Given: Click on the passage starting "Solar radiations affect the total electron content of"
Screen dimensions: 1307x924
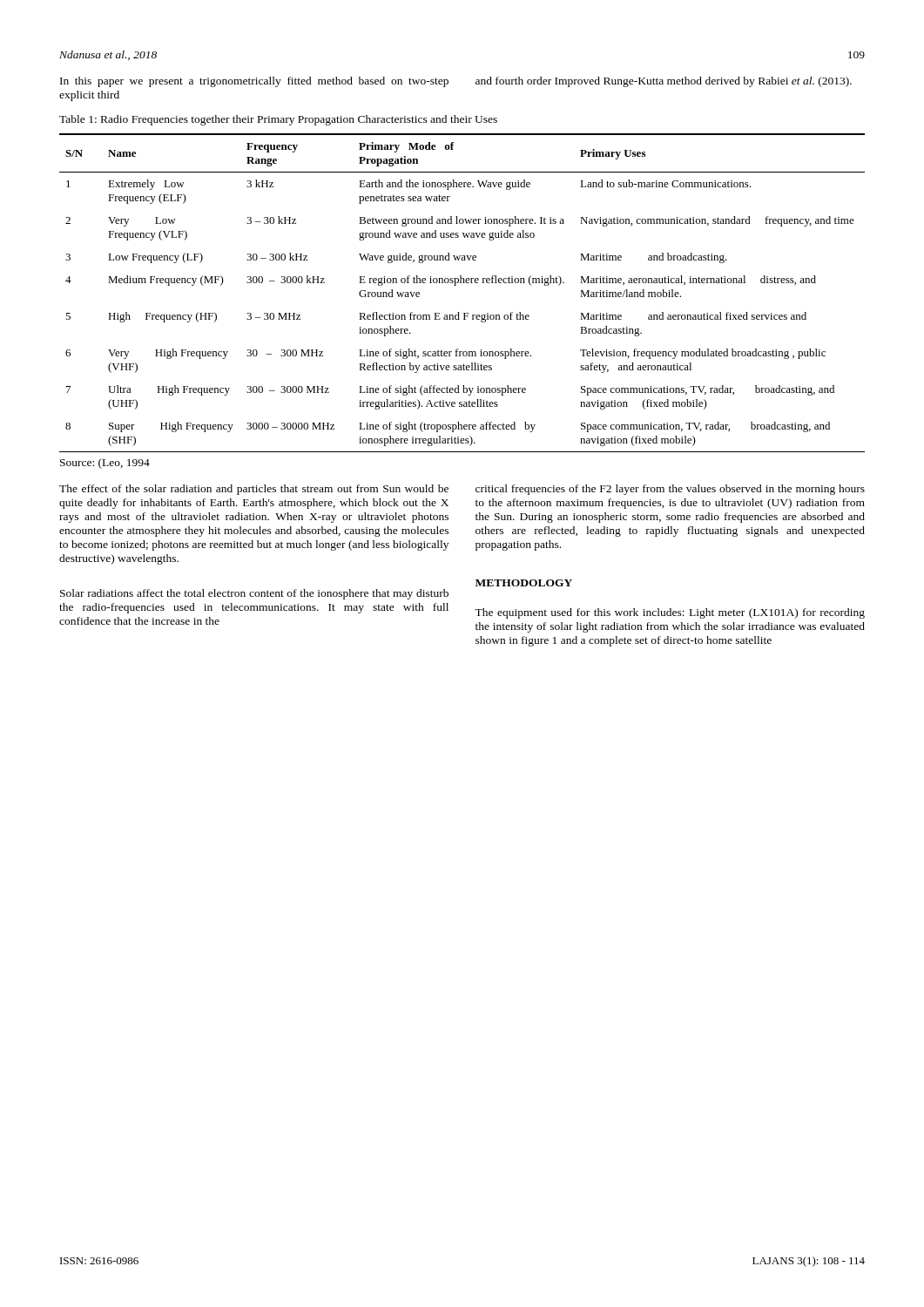Looking at the screenshot, I should 254,607.
